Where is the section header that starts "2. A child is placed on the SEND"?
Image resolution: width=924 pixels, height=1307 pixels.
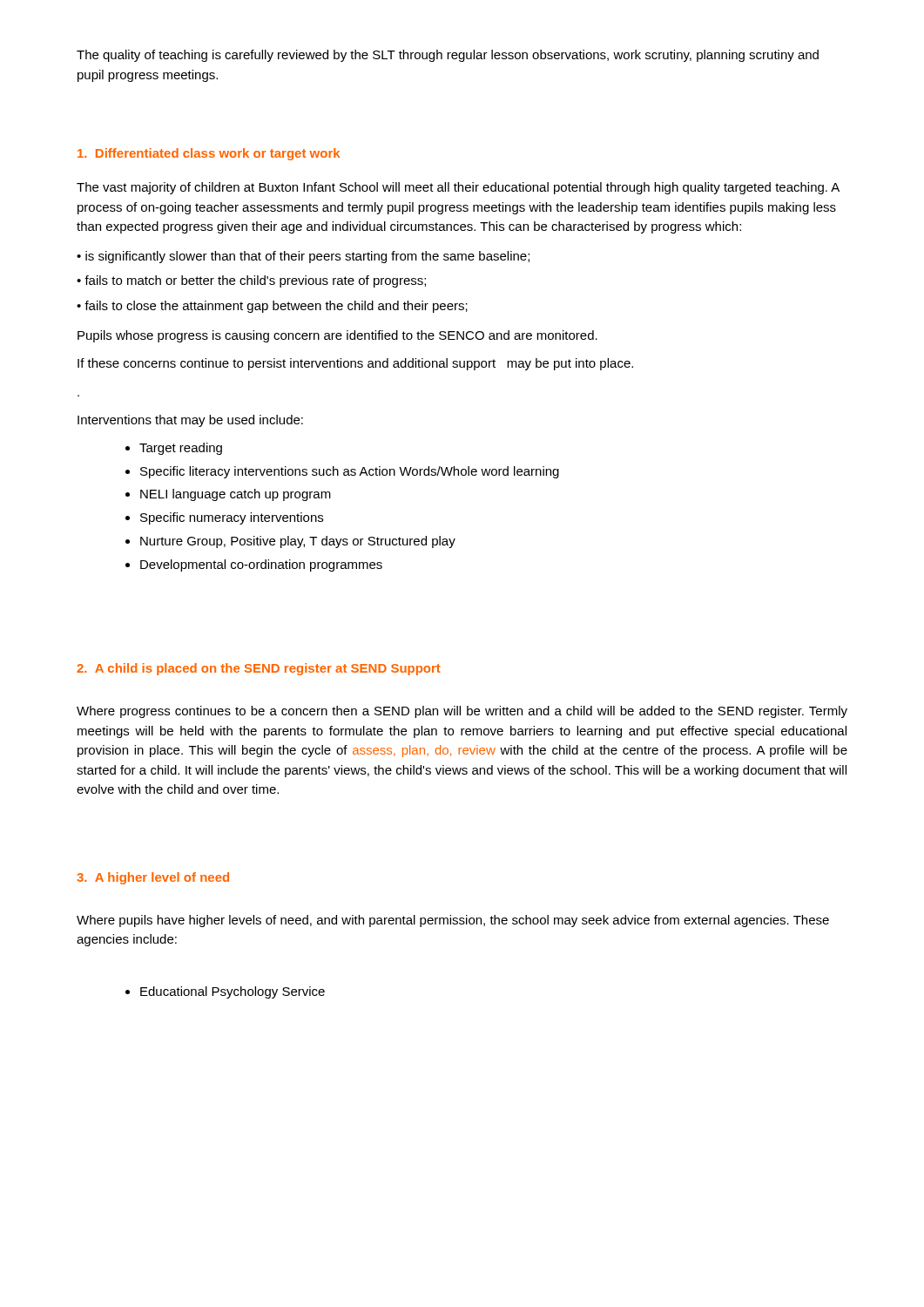[259, 668]
